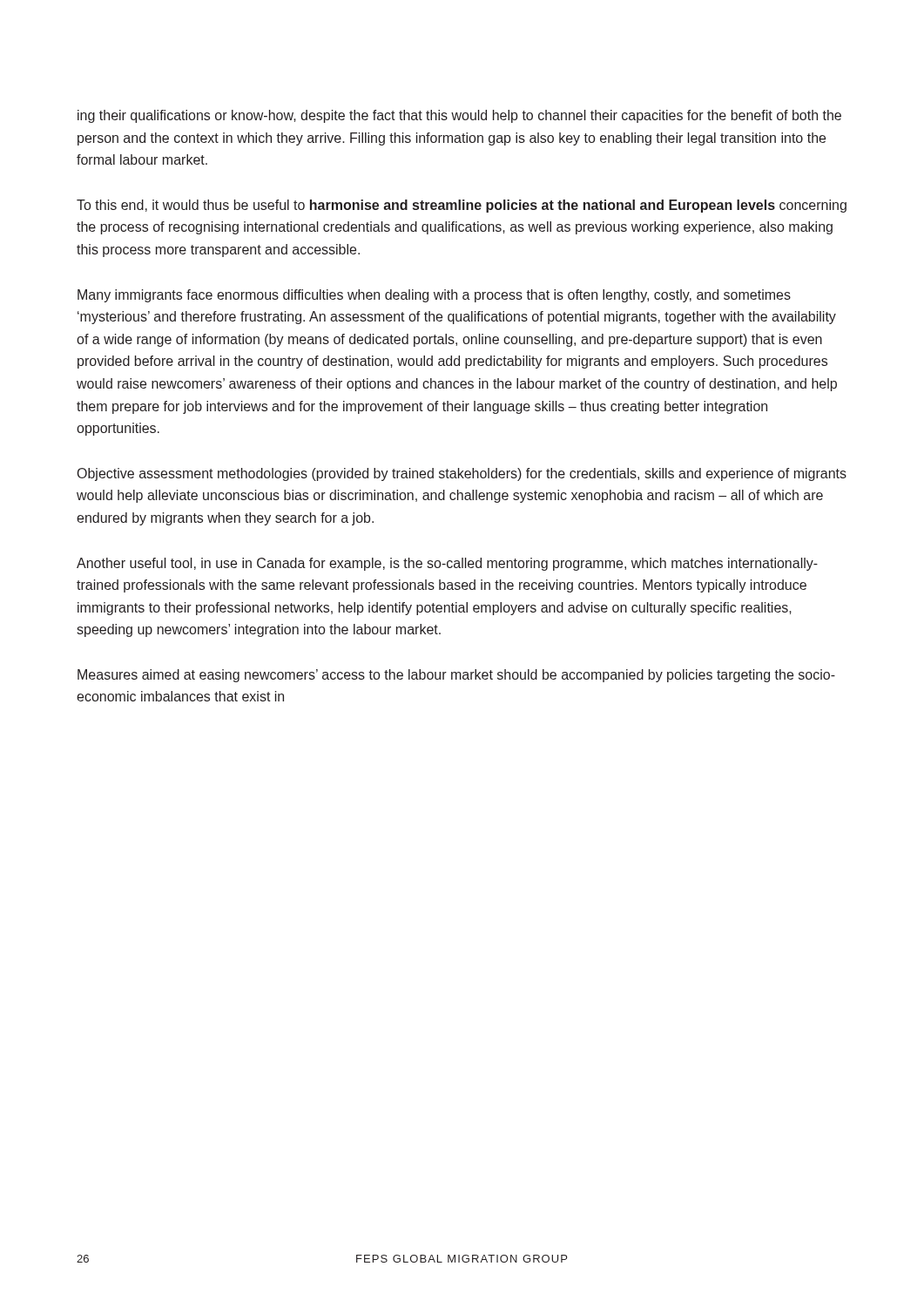This screenshot has width=924, height=1307.
Task: Where is the passage that starts "Many immigrants face enormous difficulties when"?
Action: [457, 361]
